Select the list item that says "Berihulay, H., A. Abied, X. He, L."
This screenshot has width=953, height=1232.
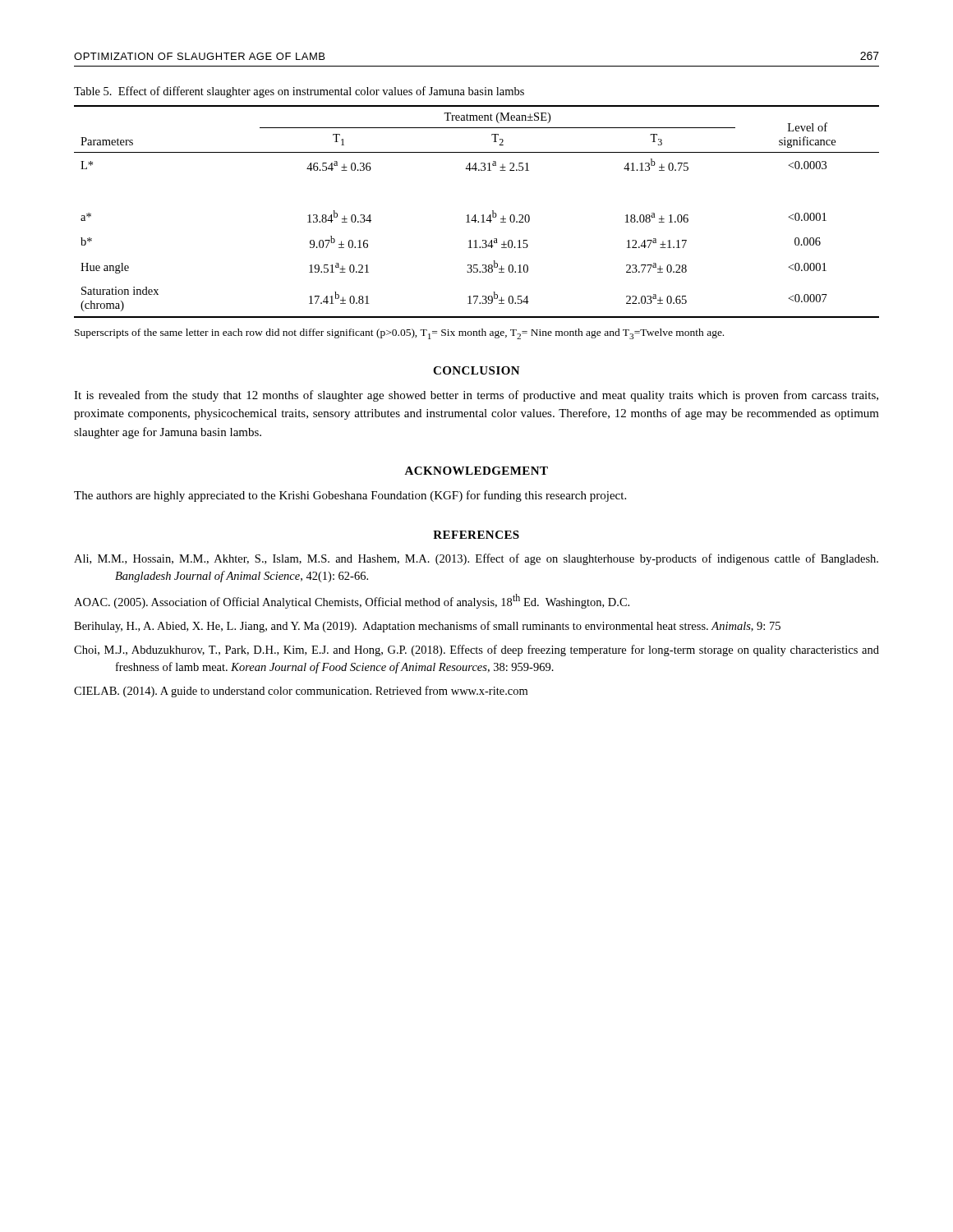[x=427, y=626]
